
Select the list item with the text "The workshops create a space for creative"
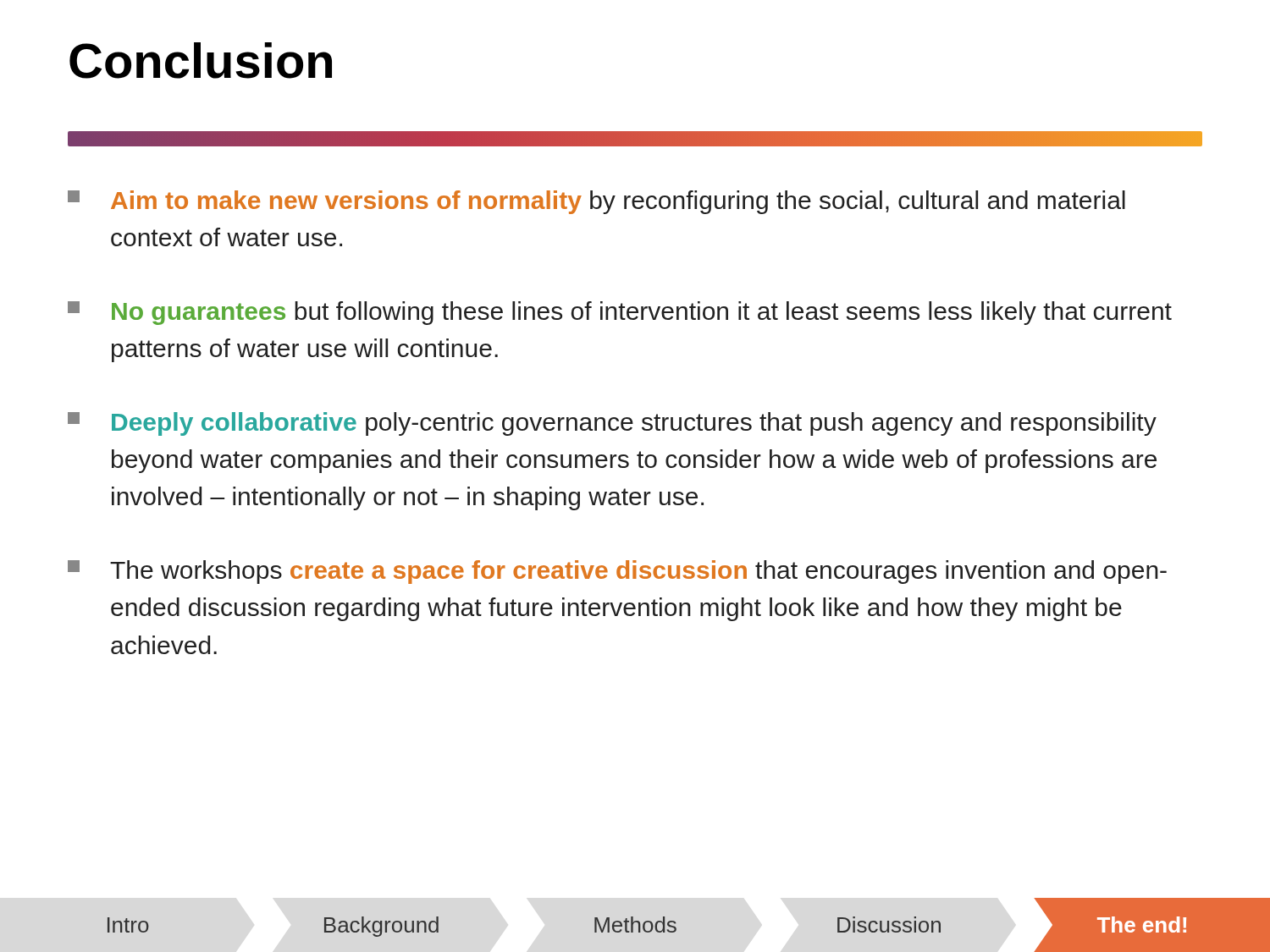[x=631, y=608]
